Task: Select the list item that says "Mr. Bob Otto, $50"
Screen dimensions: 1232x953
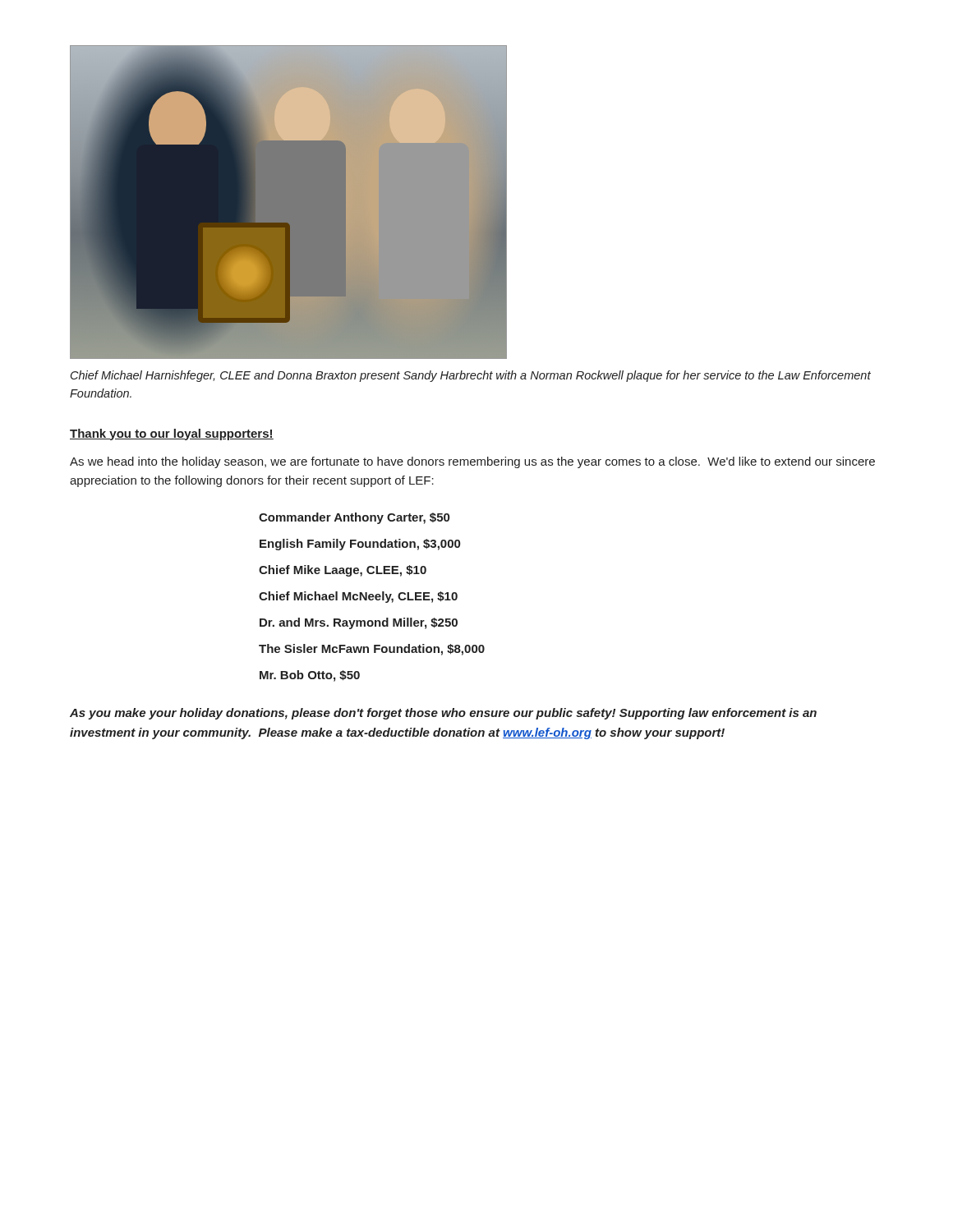Action: 309,675
